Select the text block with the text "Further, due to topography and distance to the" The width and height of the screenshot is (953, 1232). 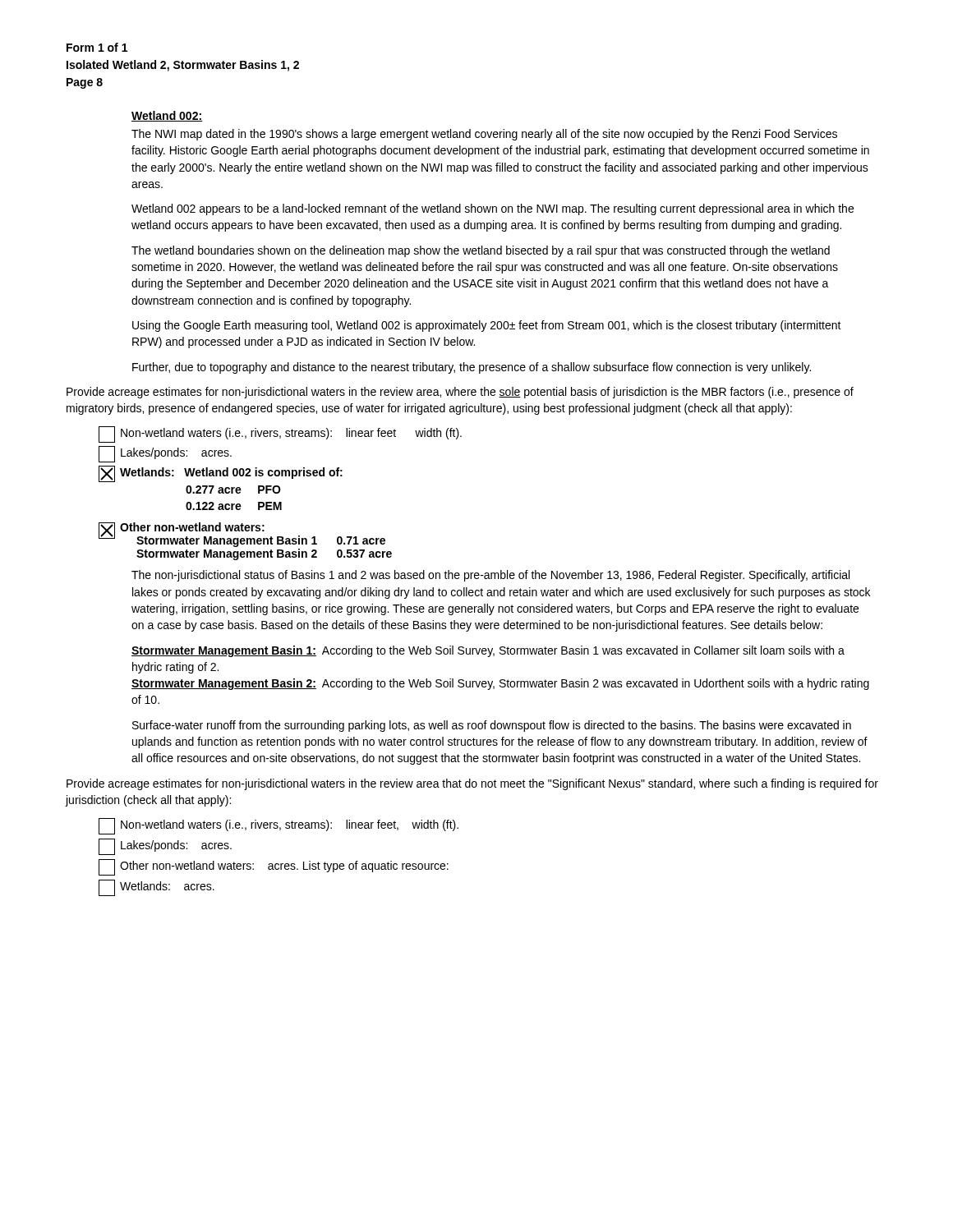coord(472,367)
